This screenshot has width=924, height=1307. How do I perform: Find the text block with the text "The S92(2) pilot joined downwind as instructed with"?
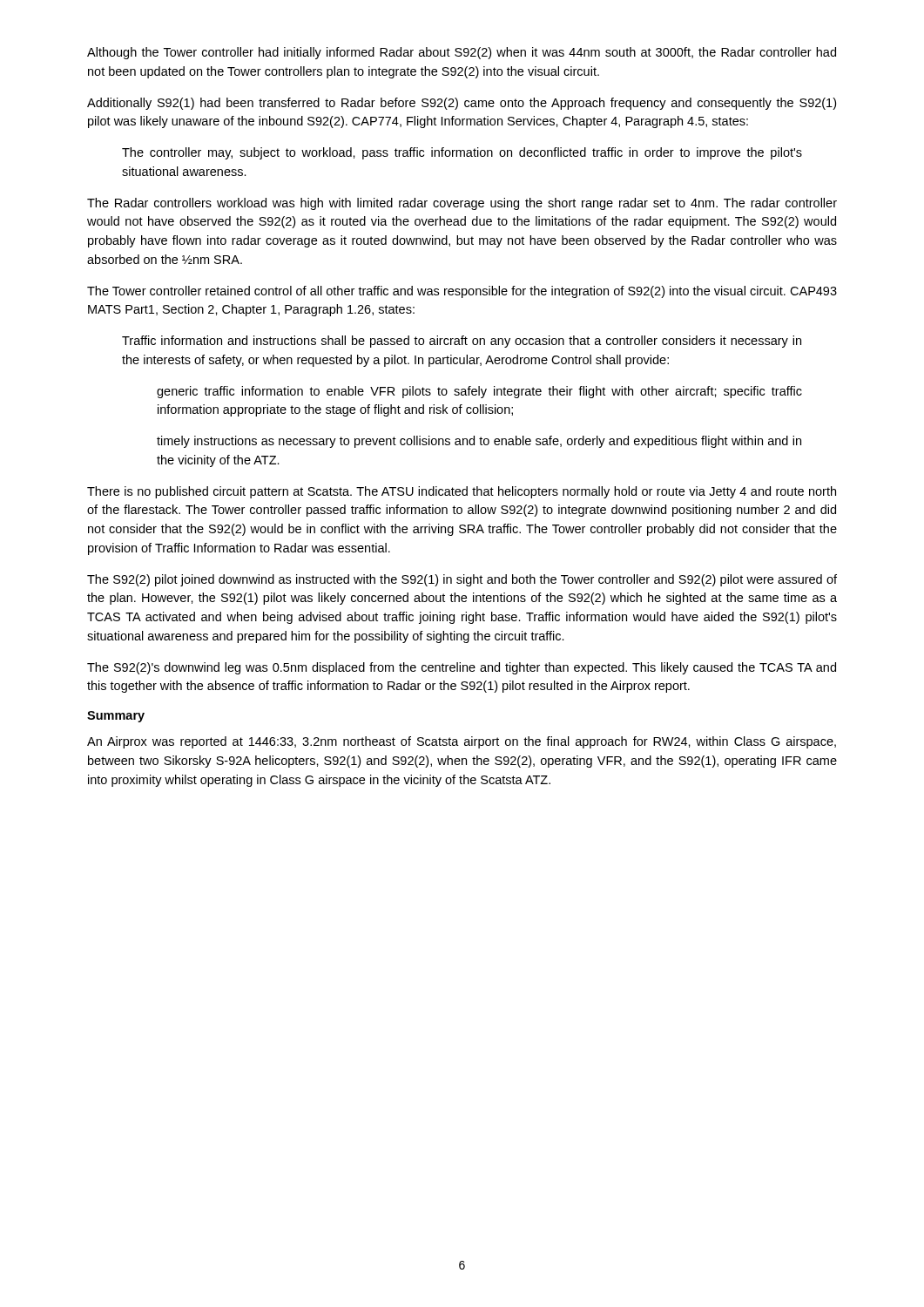(x=462, y=607)
